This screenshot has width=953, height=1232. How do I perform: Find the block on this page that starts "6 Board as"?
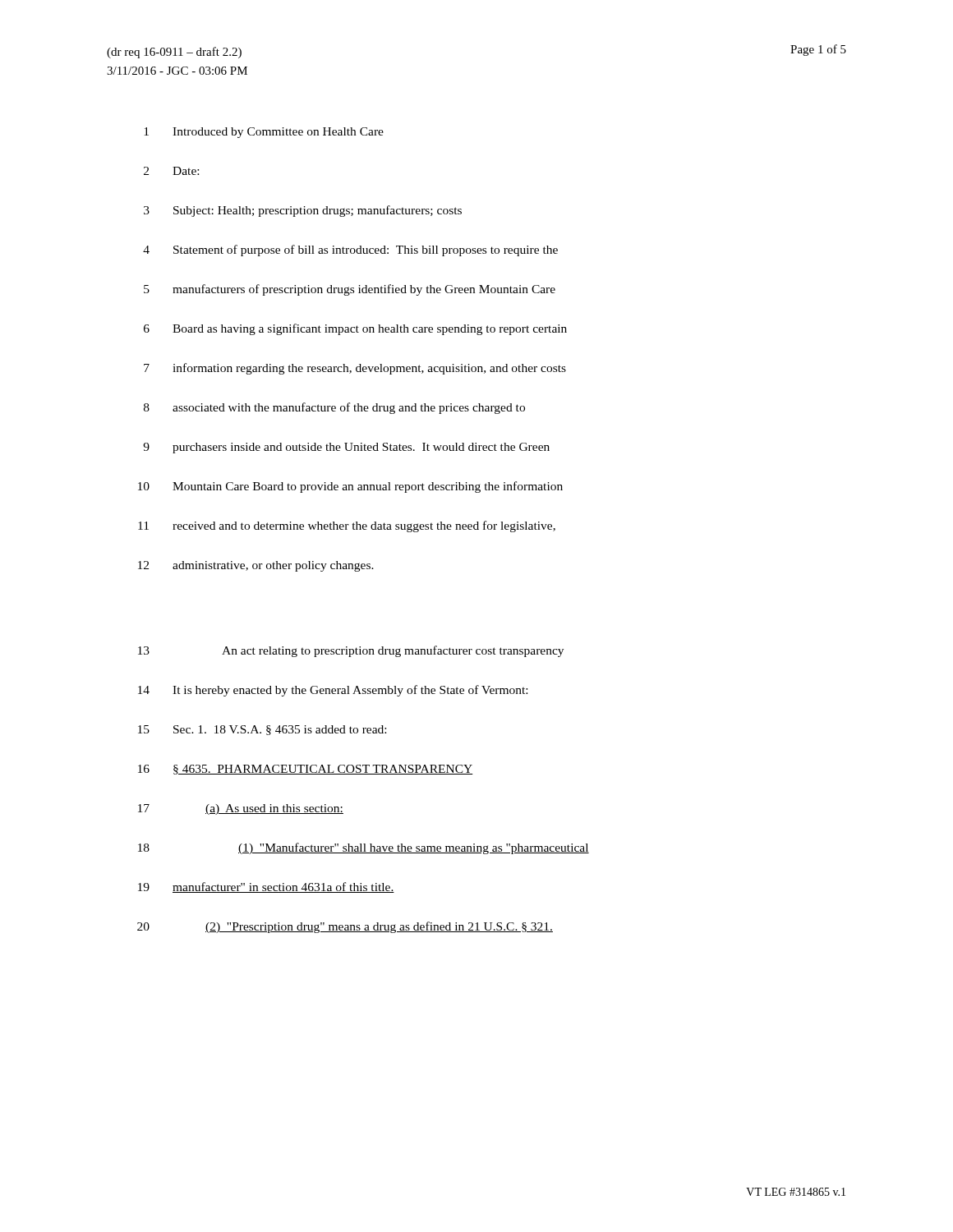click(476, 329)
